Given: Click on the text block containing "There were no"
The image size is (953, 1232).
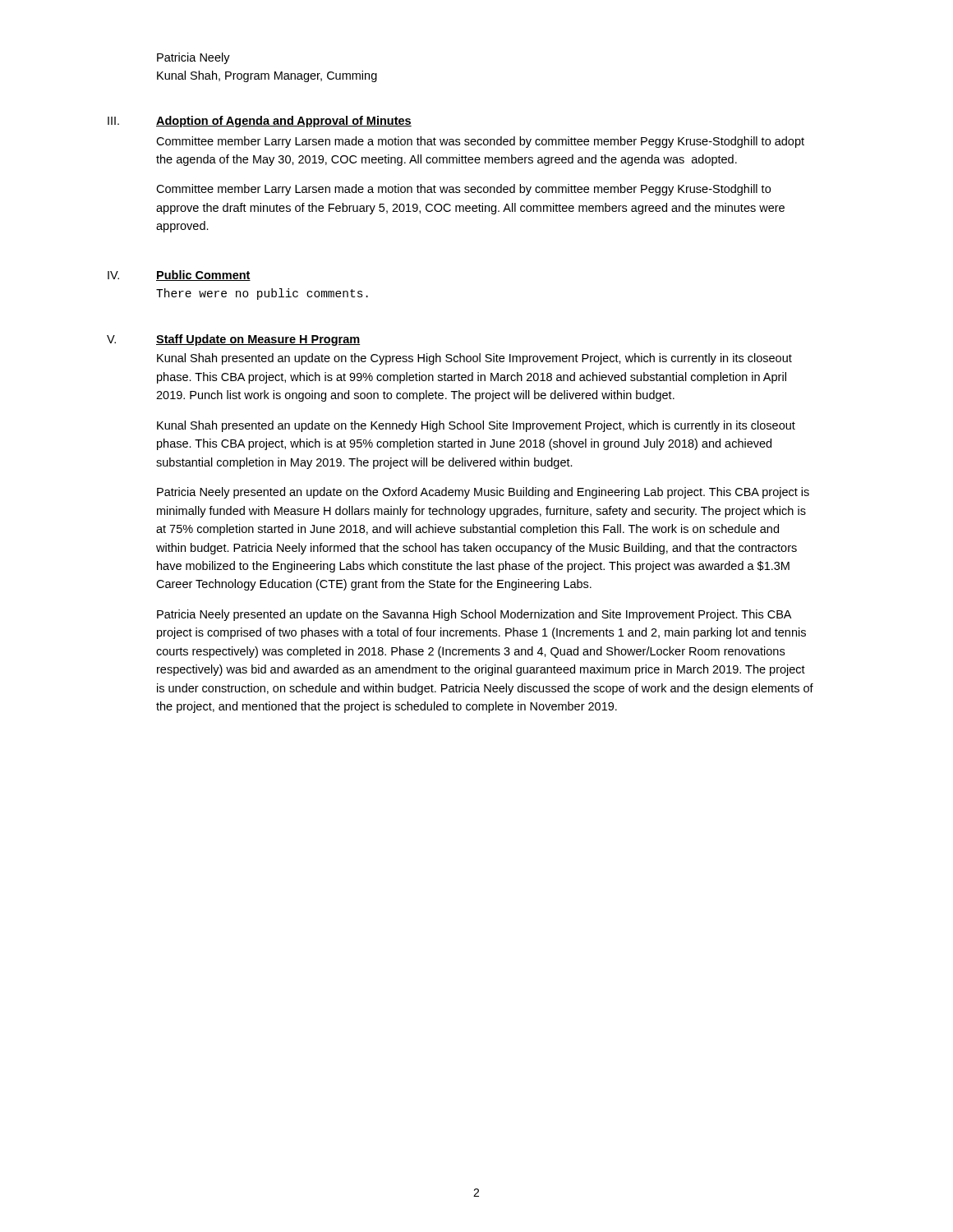Looking at the screenshot, I should click(x=263, y=294).
